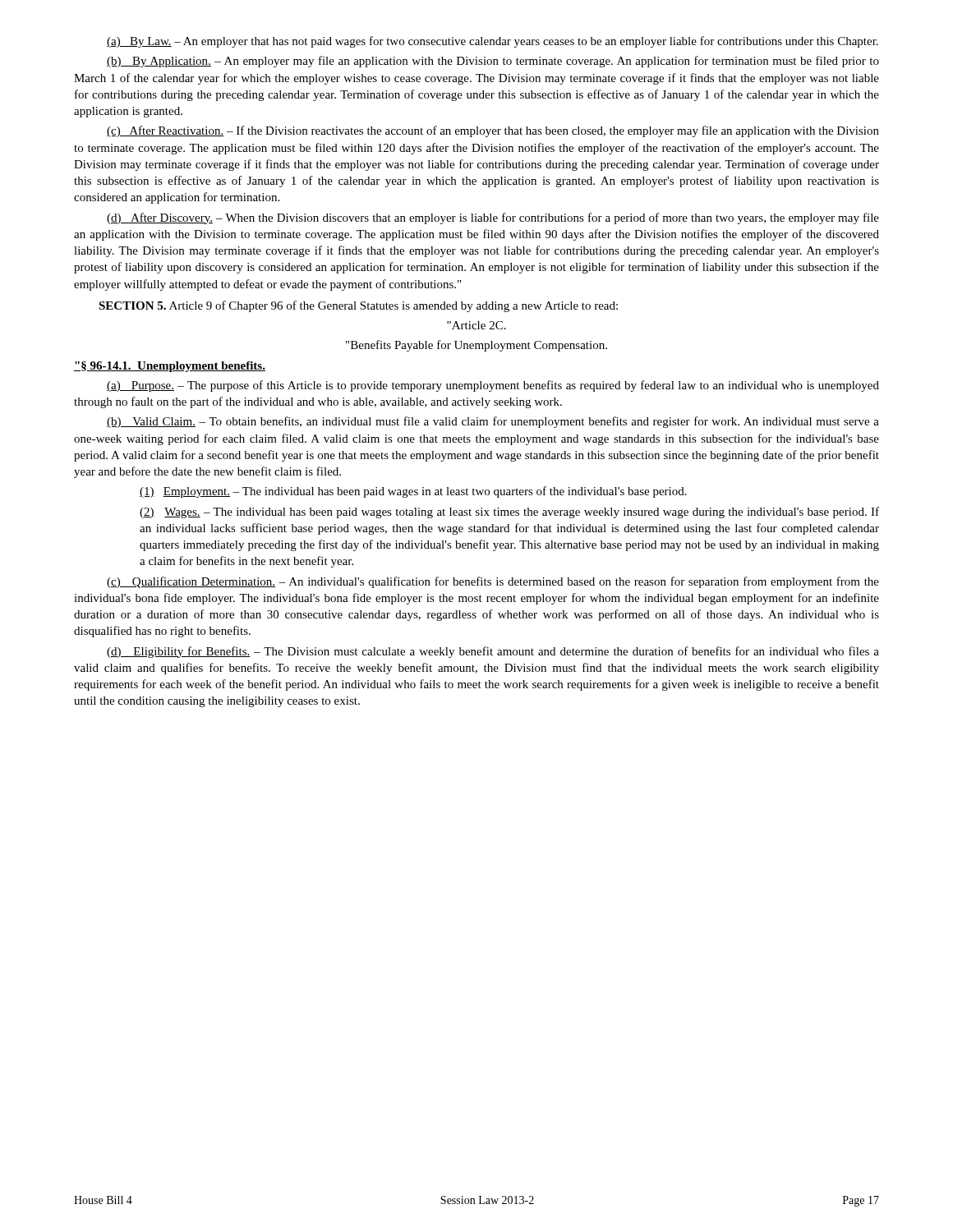The width and height of the screenshot is (953, 1232).
Task: Locate the section header containing ""§ 96-14.1. Unemployment"
Action: 170,367
